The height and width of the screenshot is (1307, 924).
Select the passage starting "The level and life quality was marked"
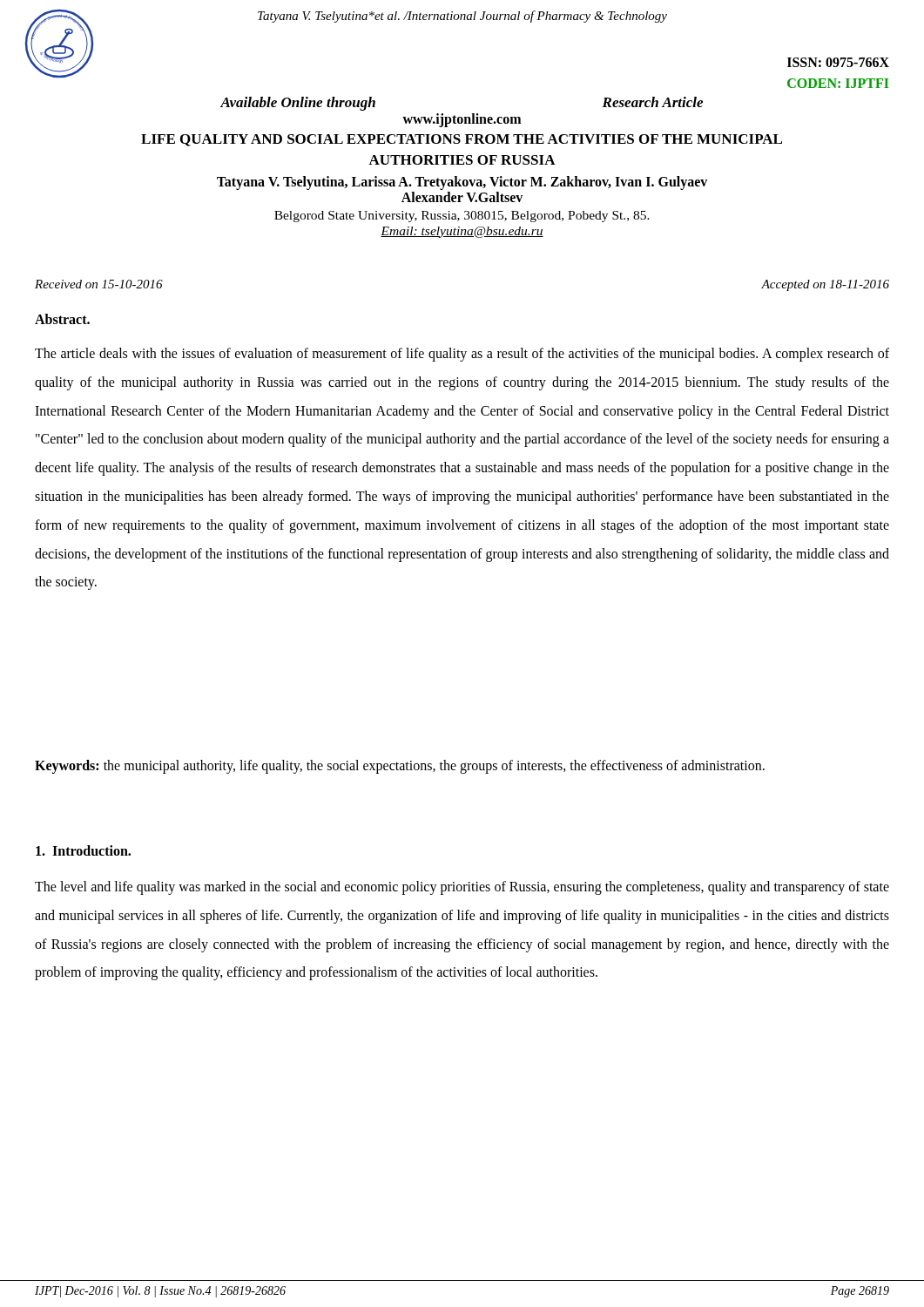click(x=462, y=929)
